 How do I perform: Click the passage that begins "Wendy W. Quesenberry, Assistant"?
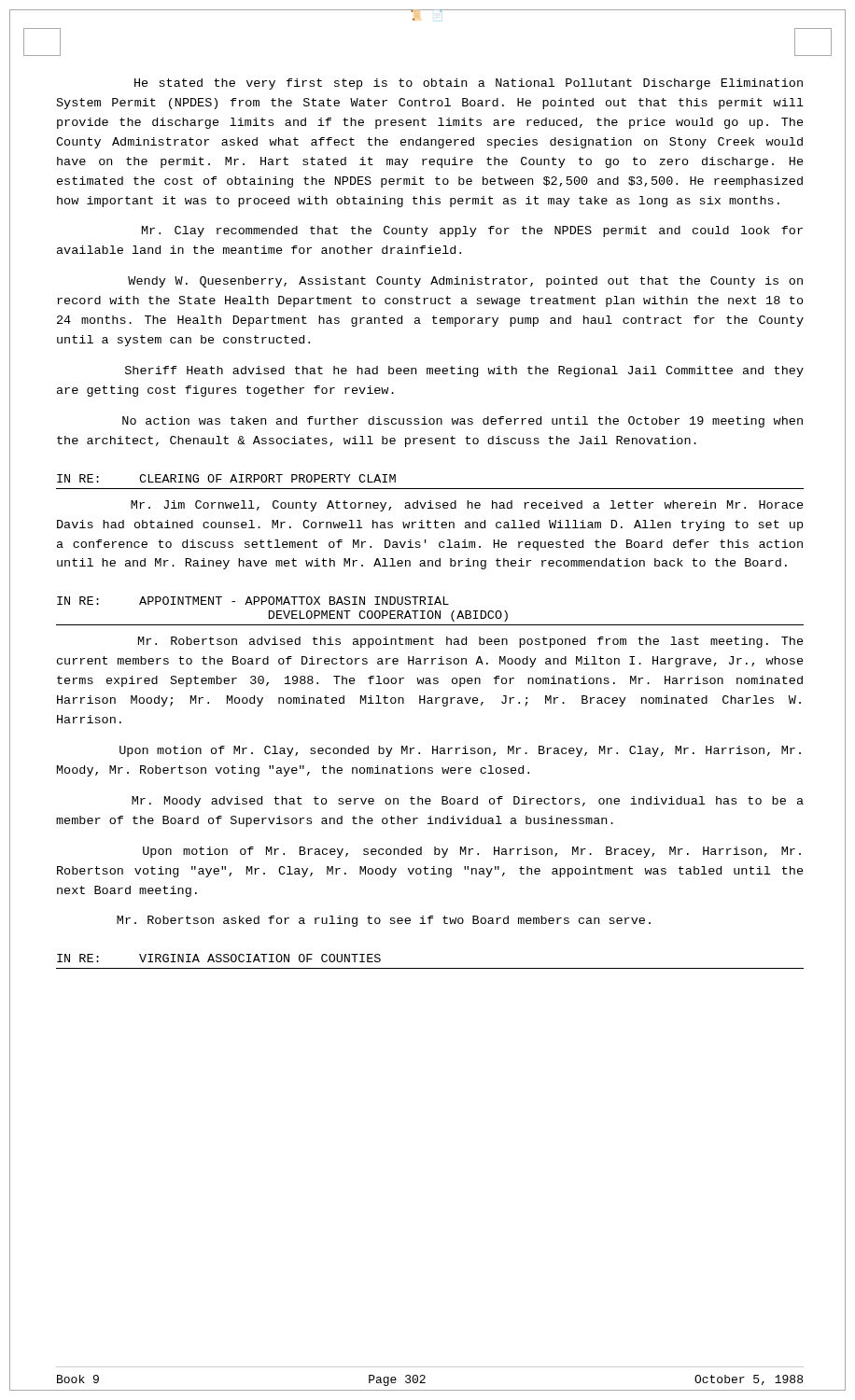(430, 311)
